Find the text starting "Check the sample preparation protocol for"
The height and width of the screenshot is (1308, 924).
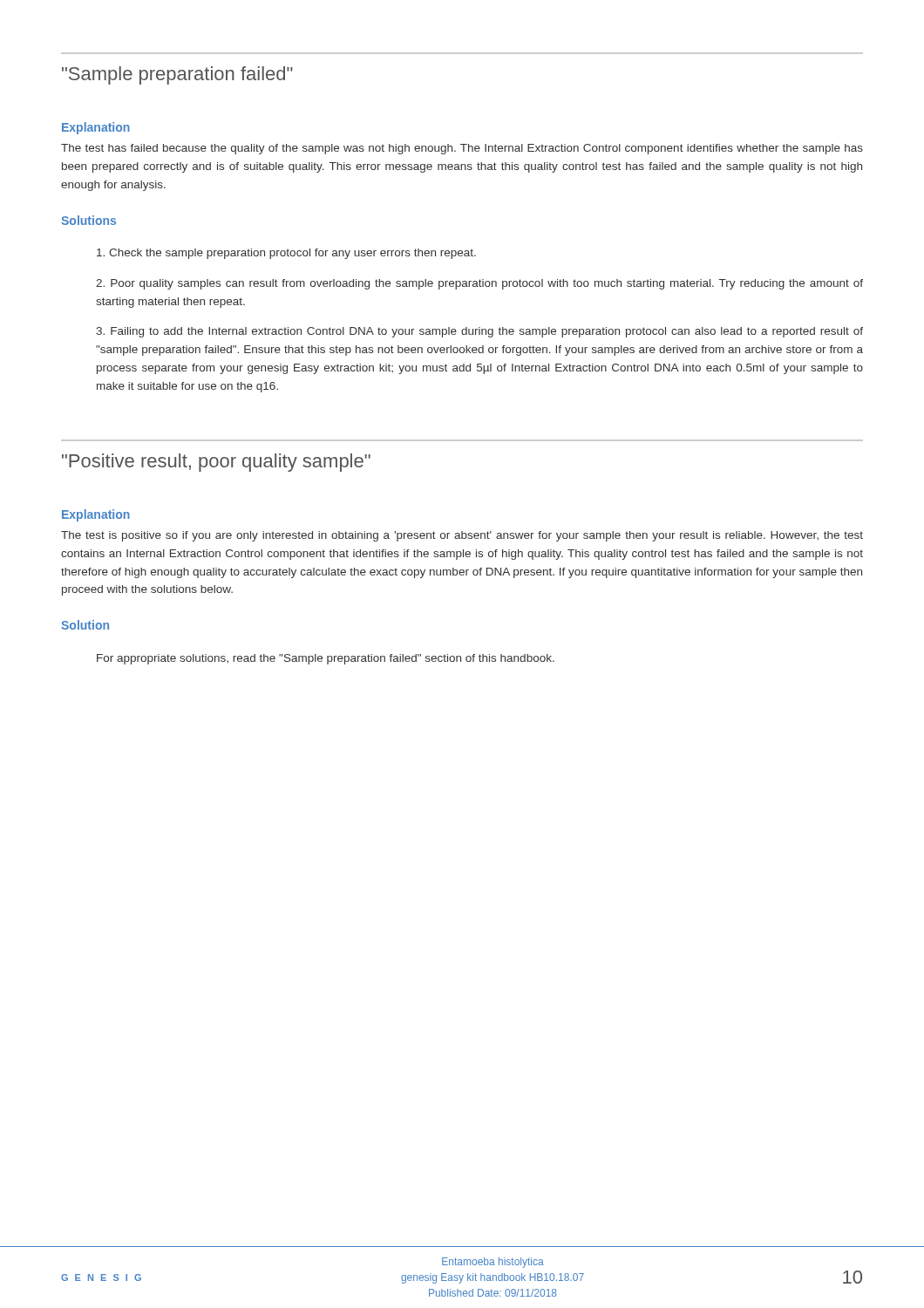(479, 253)
